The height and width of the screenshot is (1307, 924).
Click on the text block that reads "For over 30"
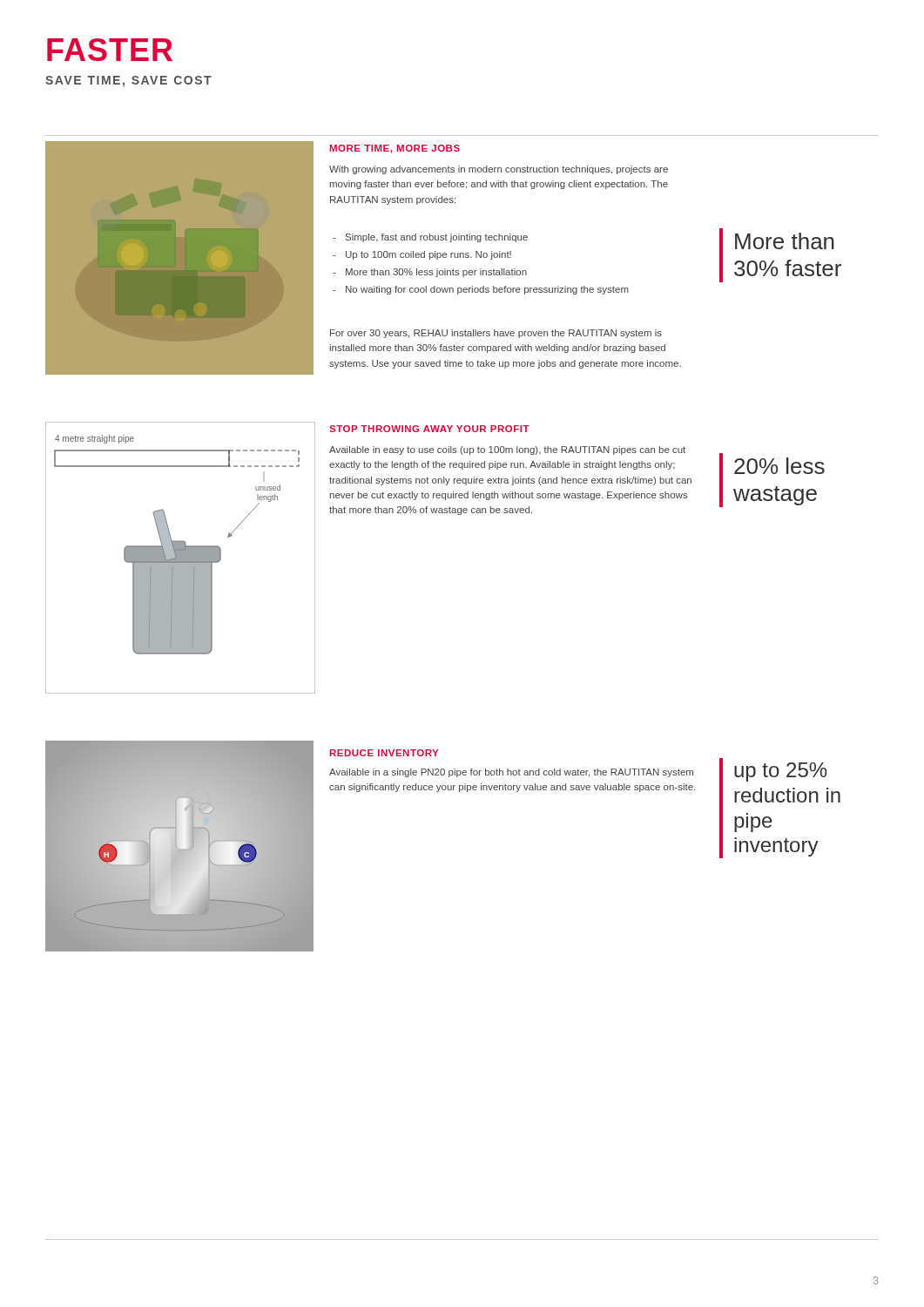515,348
